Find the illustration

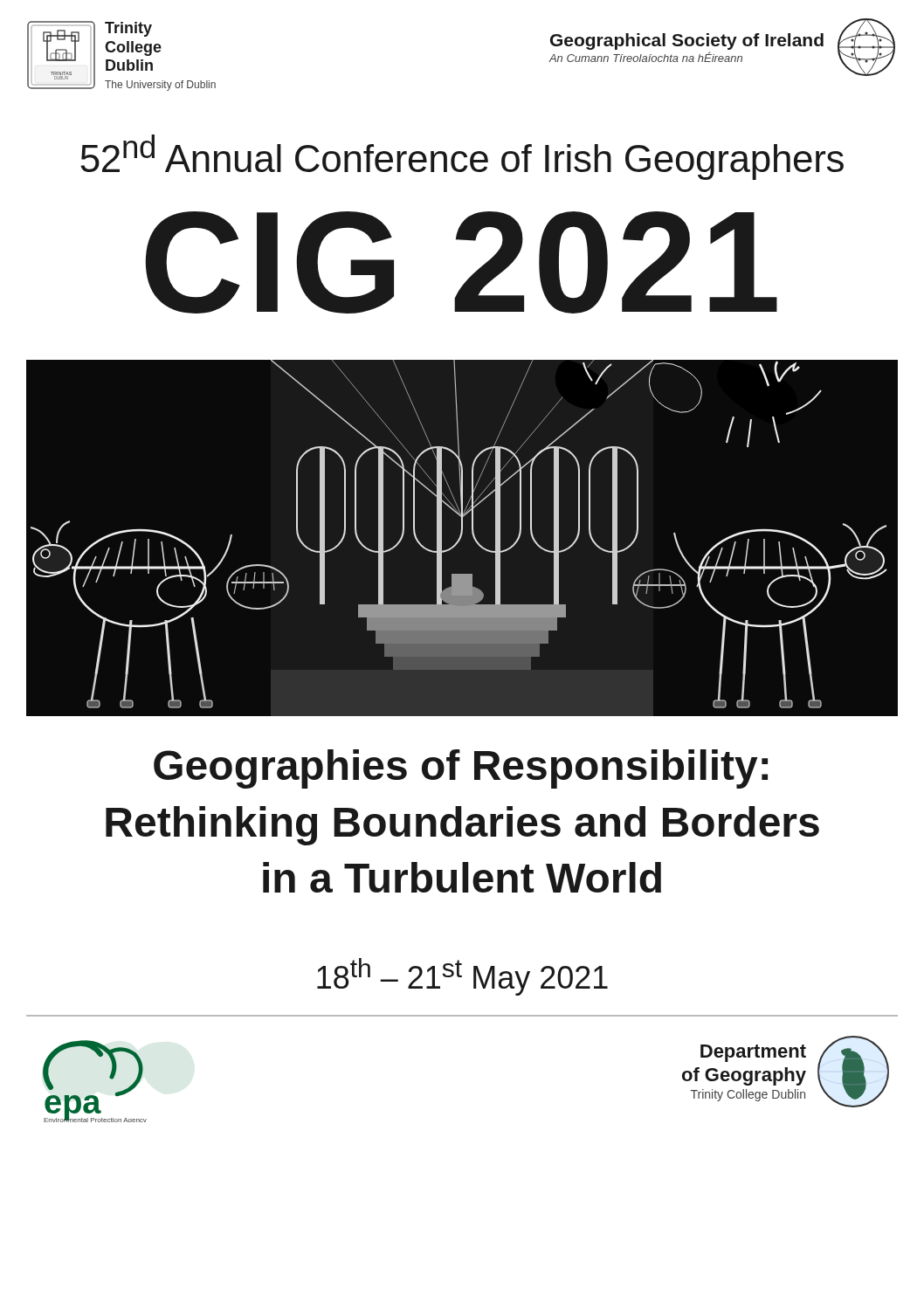click(462, 538)
